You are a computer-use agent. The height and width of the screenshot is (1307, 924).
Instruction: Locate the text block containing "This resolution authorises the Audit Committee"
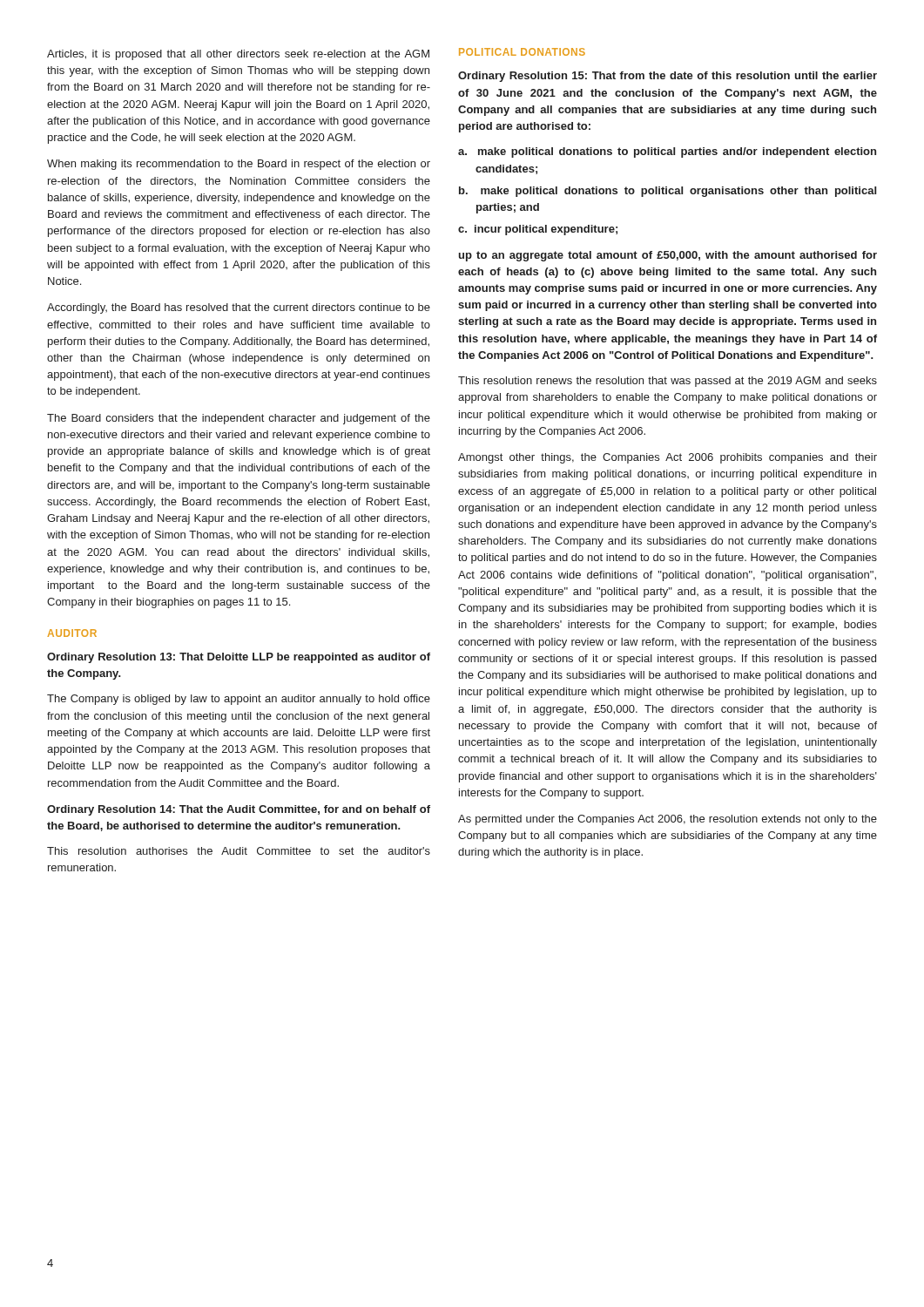click(239, 859)
